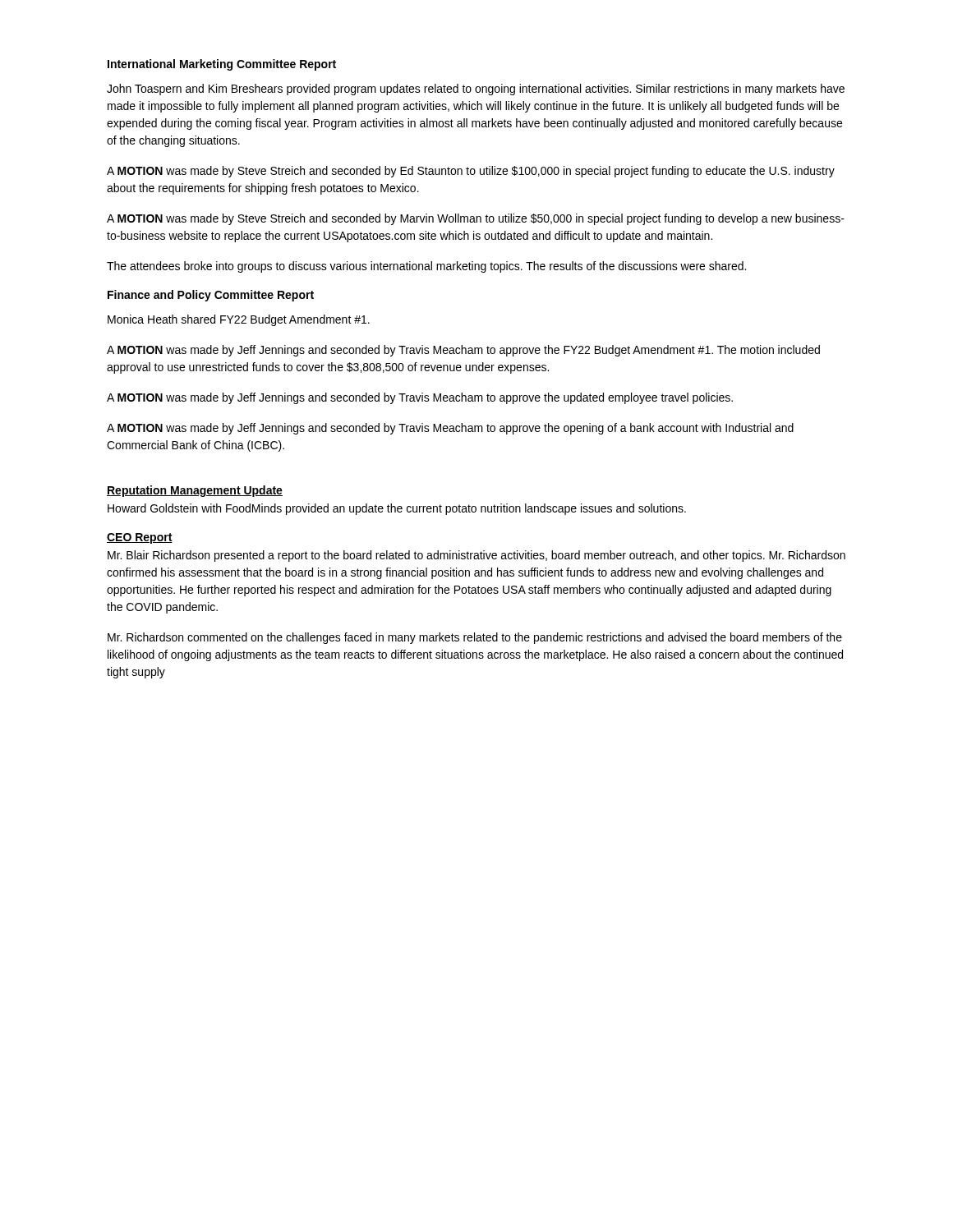
Task: Click on the passage starting "John Toaspern and Kim Breshears provided"
Action: pyautogui.click(x=476, y=115)
